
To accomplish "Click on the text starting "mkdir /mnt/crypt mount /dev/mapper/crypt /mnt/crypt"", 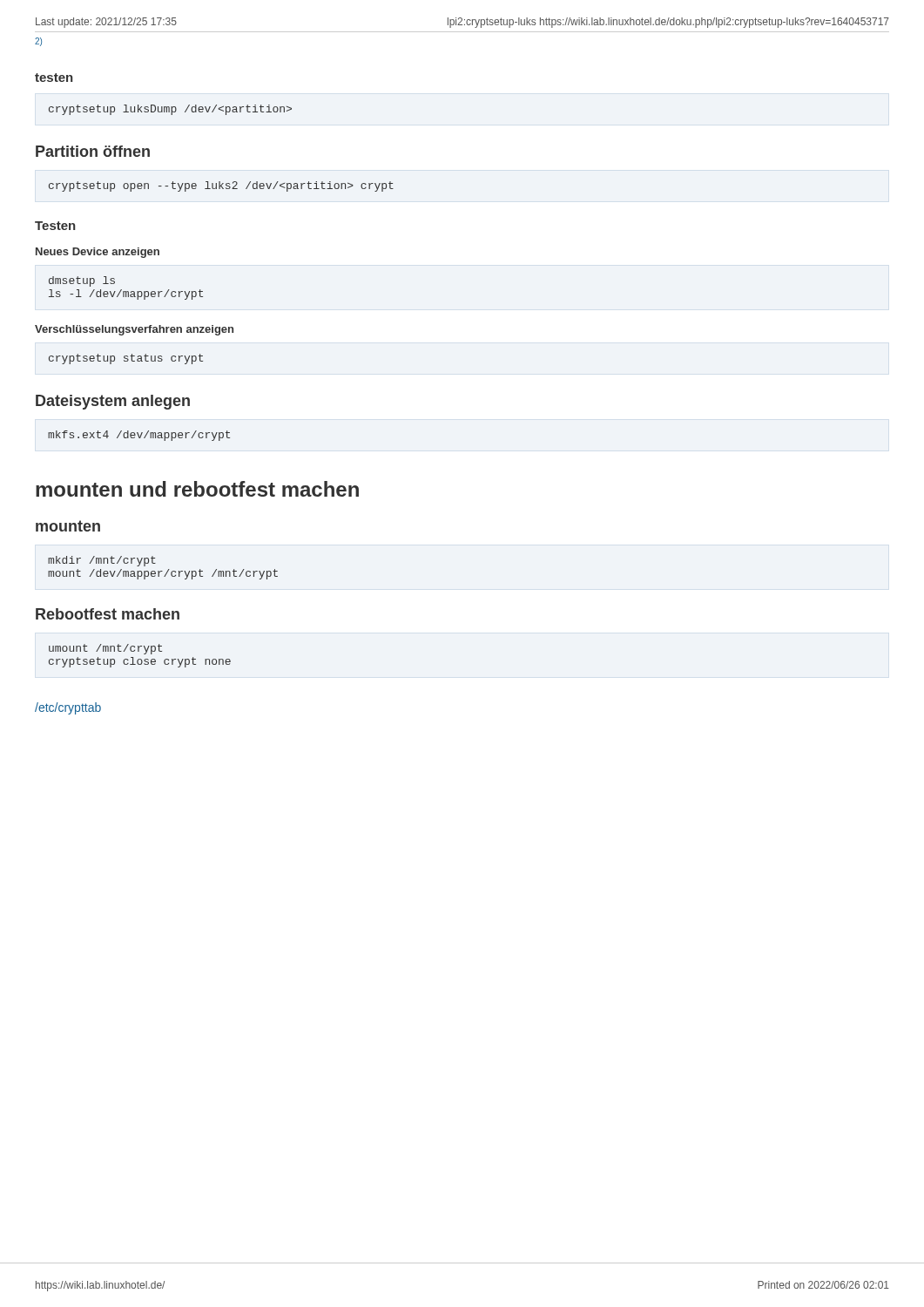I will coord(102,561).
